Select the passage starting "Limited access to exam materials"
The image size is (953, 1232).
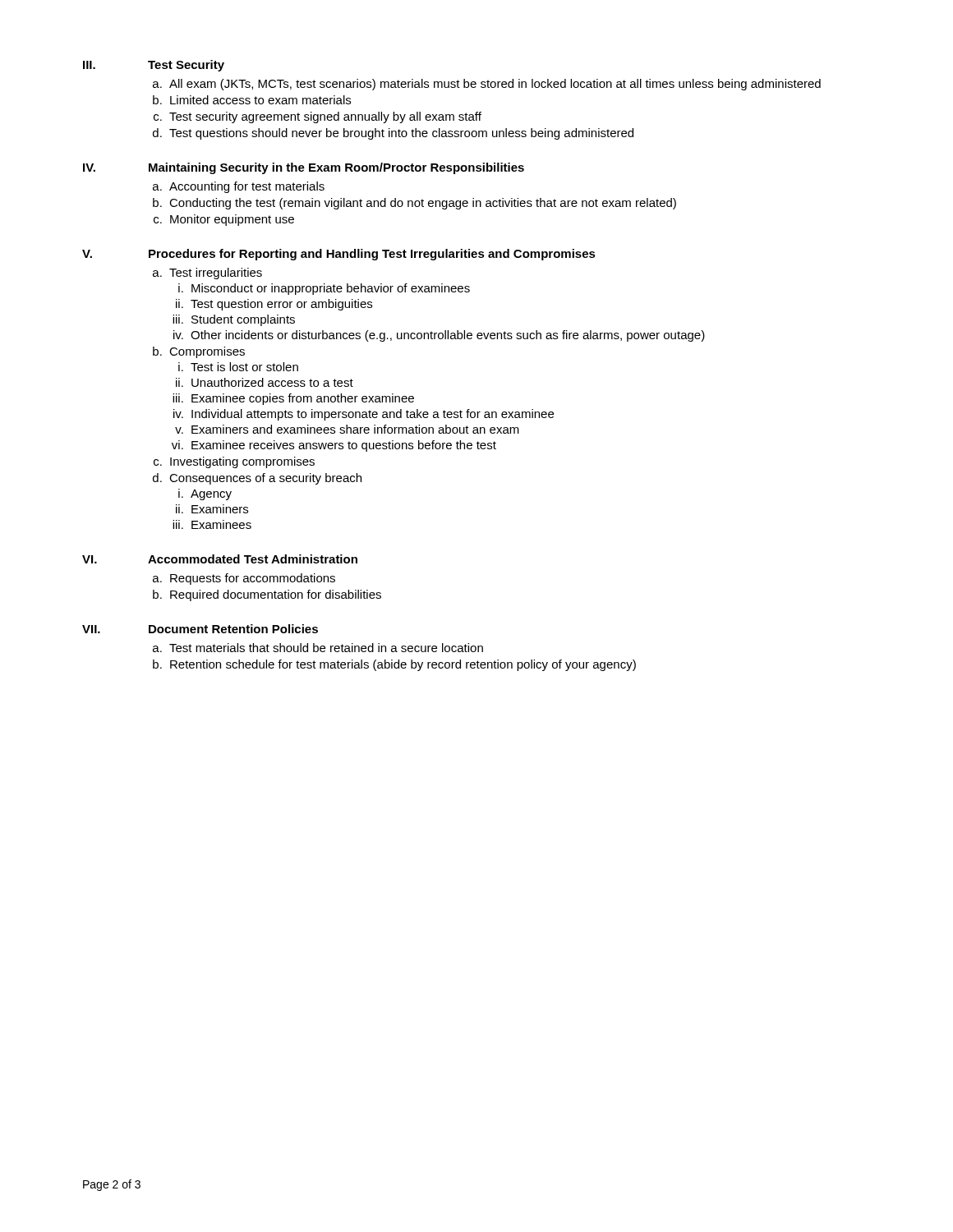(260, 100)
